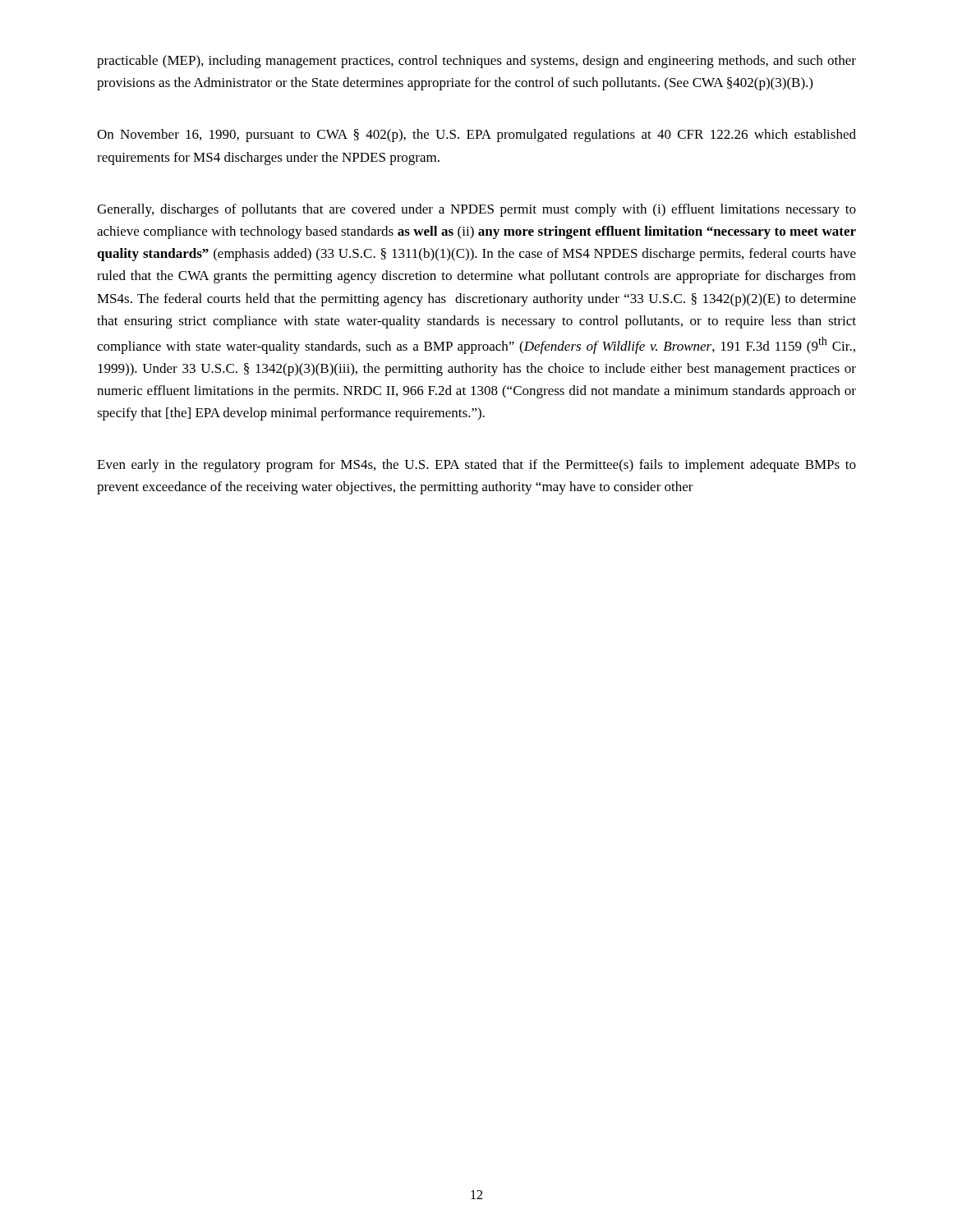Select the text block with the text "practicable (MEP), including management practices, control techniques and"
Screen dimensions: 1232x953
click(476, 72)
